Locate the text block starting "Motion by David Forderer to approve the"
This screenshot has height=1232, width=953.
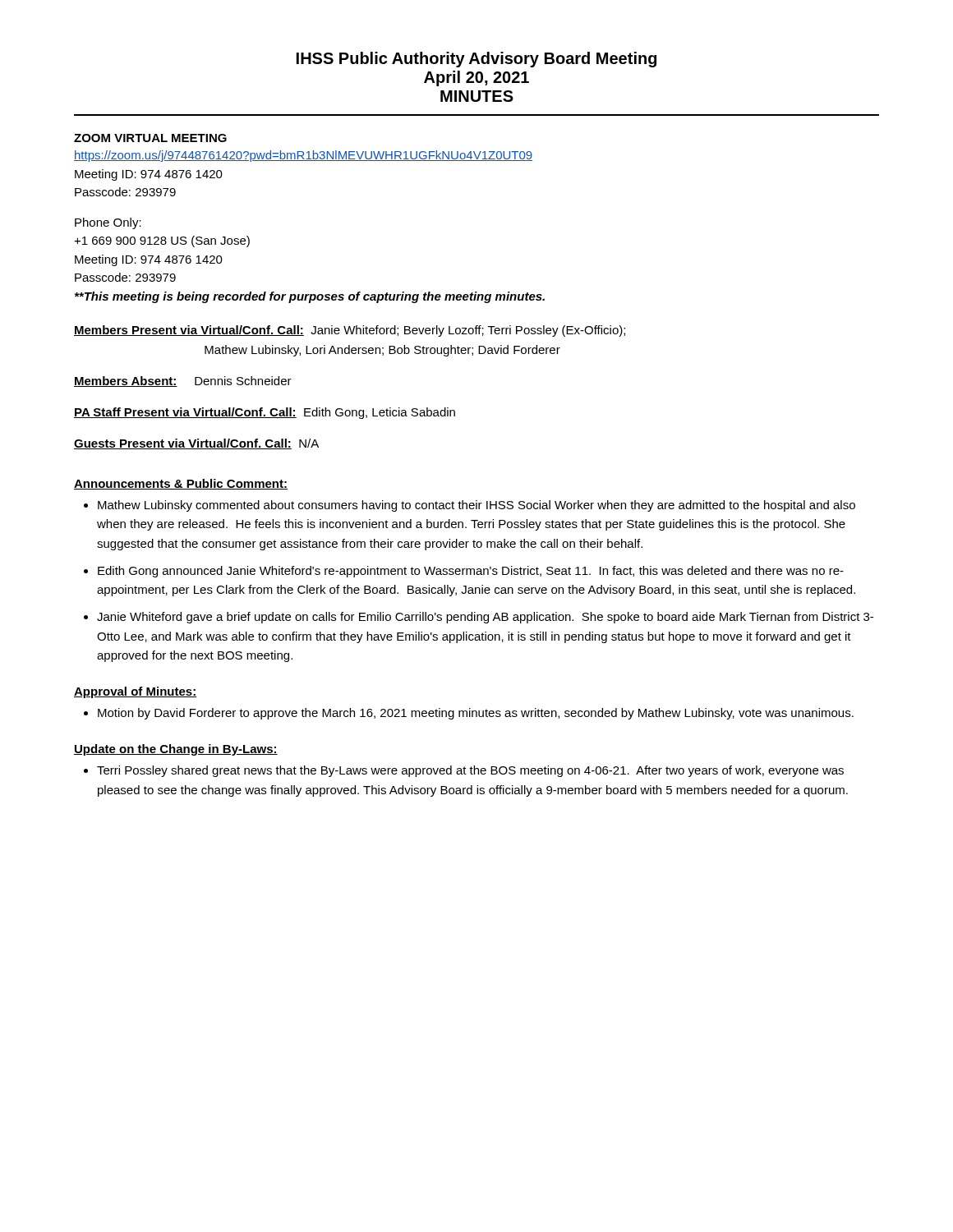click(476, 713)
